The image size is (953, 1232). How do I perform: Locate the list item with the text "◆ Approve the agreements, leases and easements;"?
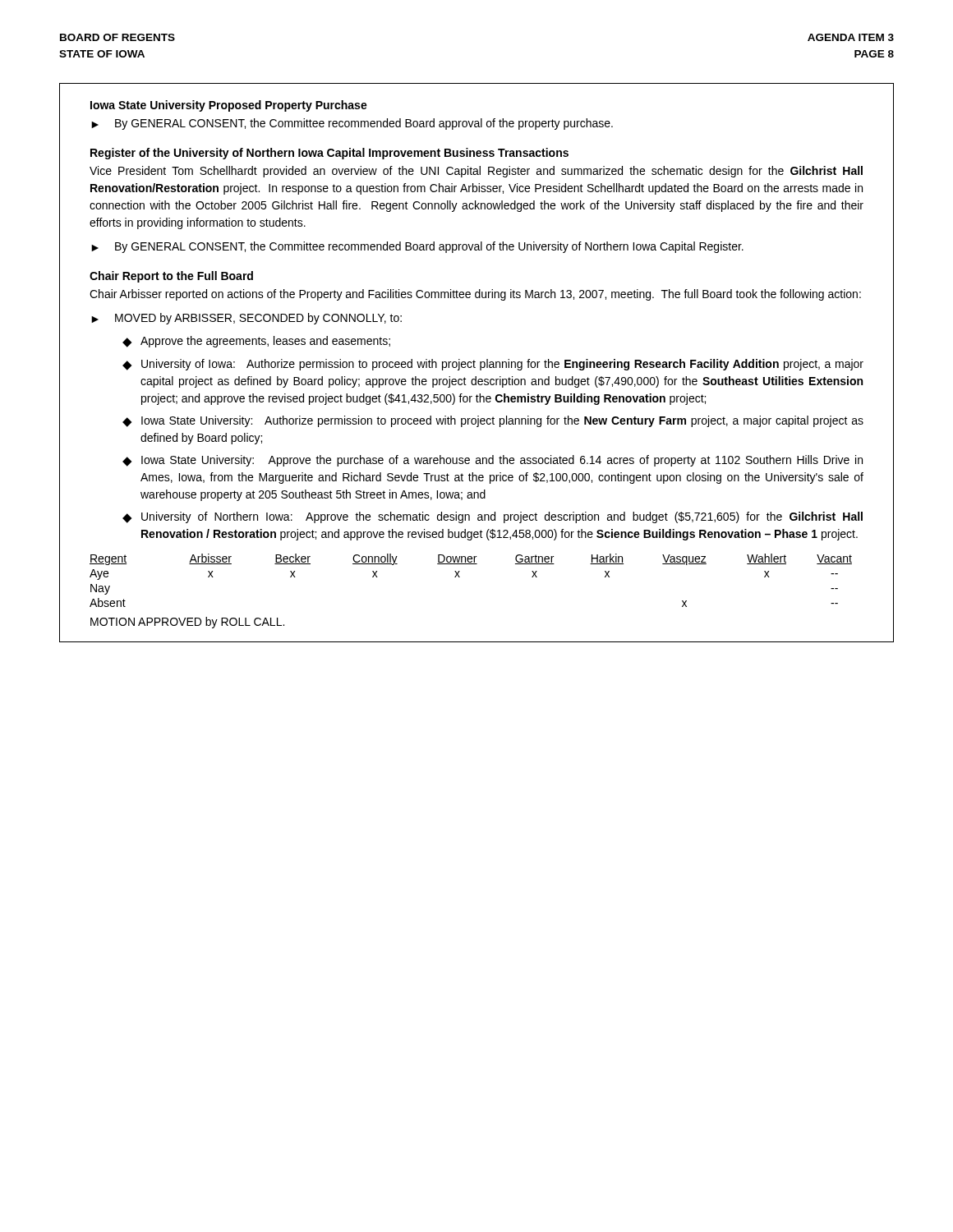click(256, 342)
